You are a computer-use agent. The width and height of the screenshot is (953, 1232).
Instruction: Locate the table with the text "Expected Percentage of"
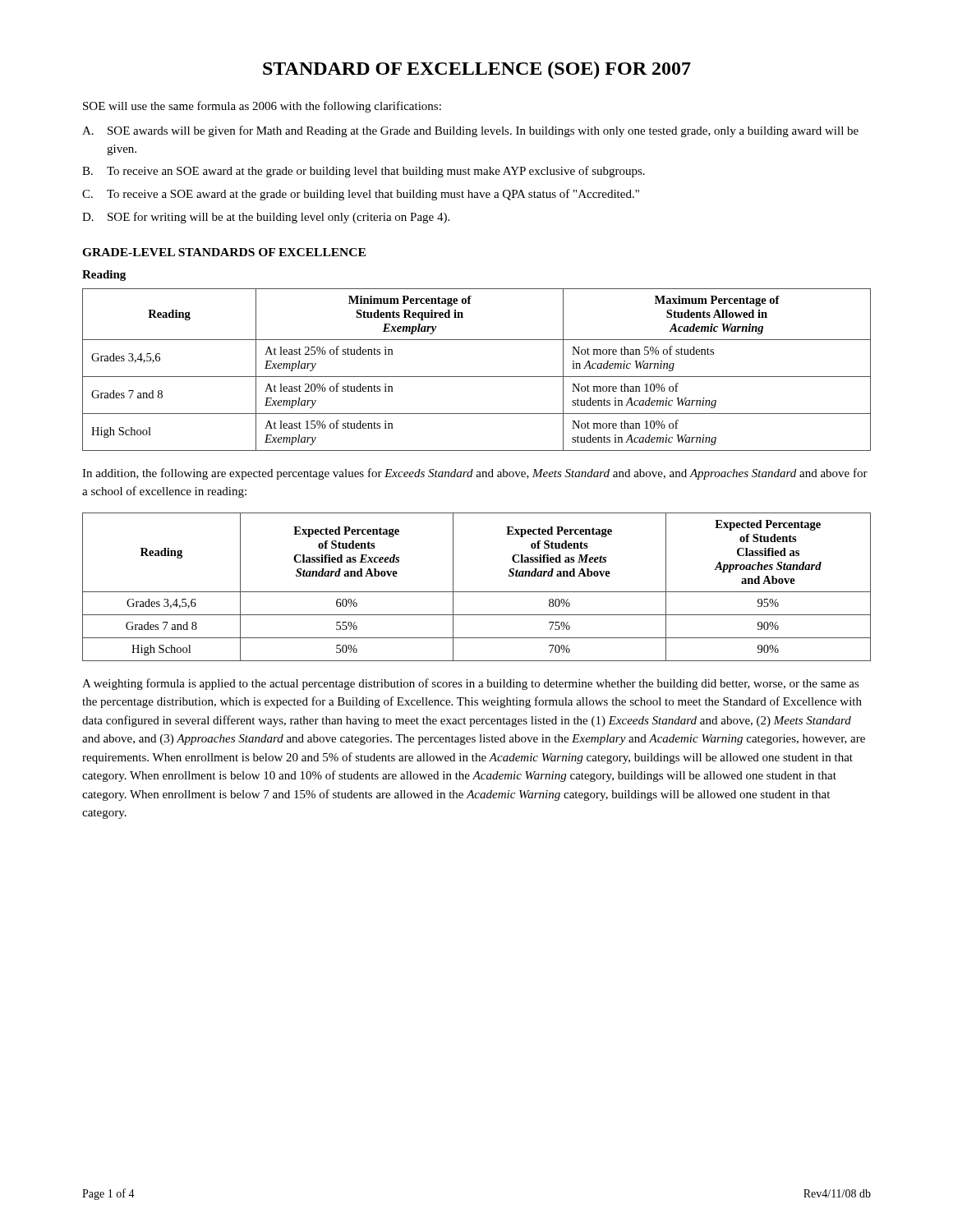tap(476, 586)
